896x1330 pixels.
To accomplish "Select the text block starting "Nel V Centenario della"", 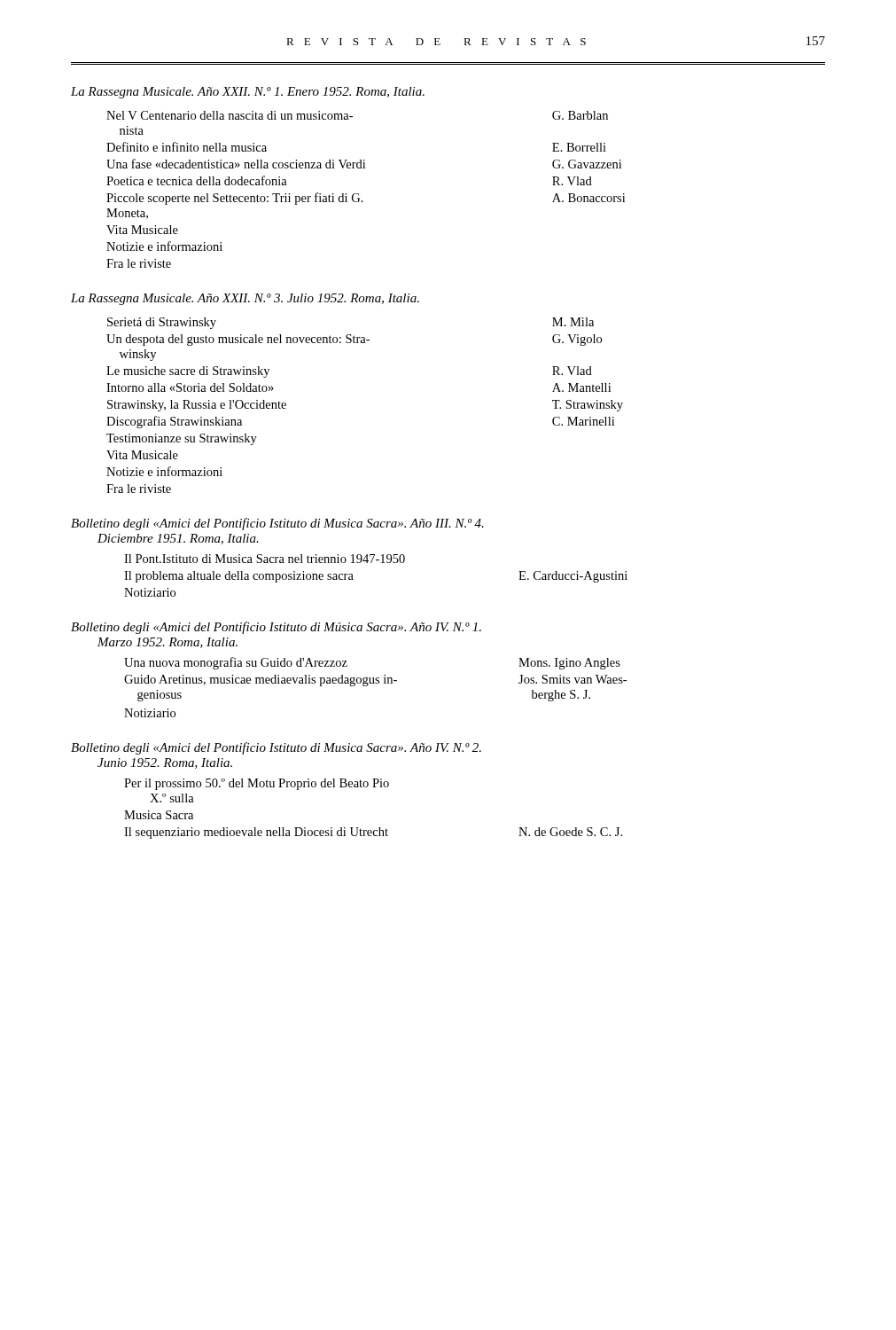I will (230, 115).
